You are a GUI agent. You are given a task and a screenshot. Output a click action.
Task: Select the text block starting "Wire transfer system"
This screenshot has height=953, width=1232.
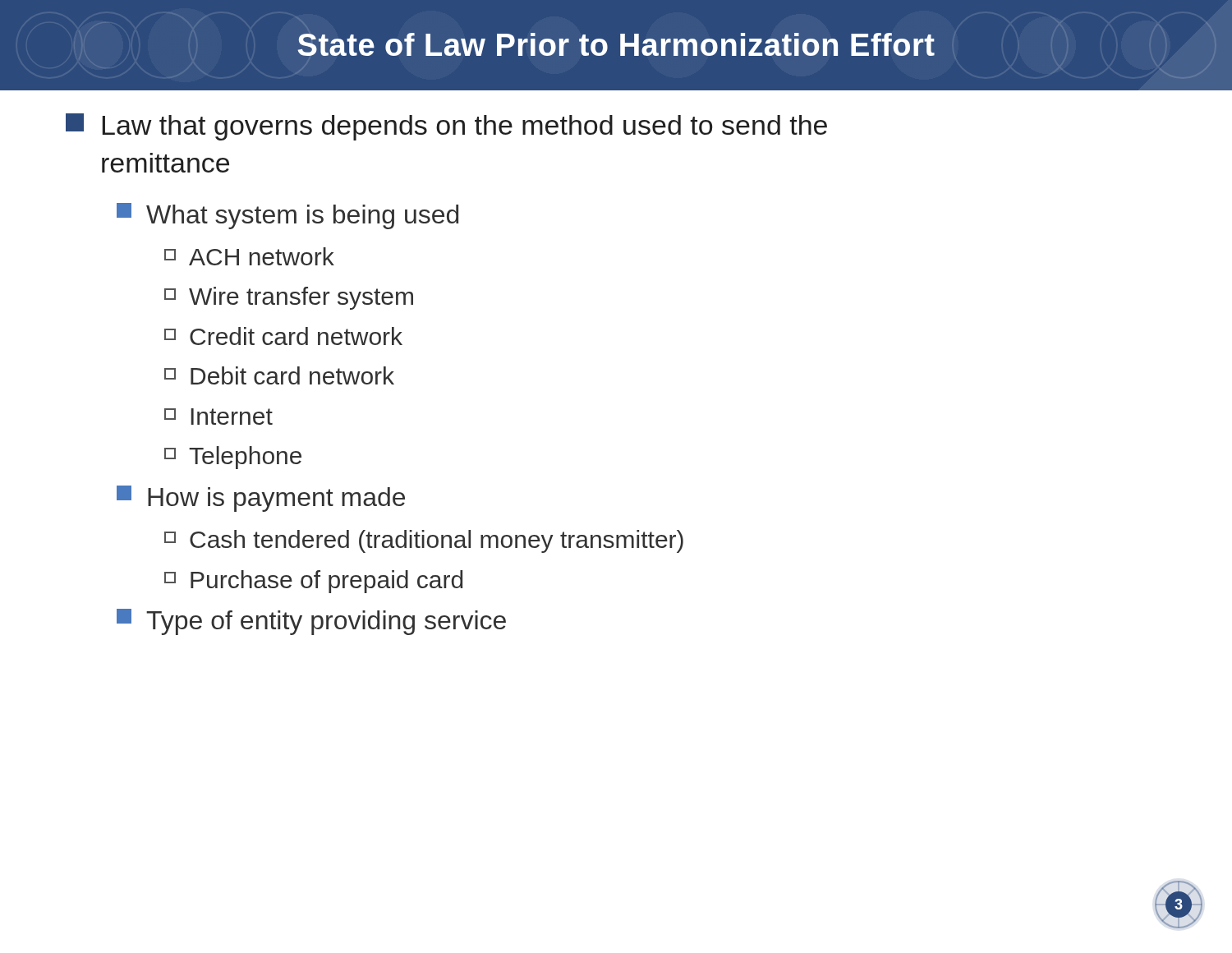[x=290, y=297]
